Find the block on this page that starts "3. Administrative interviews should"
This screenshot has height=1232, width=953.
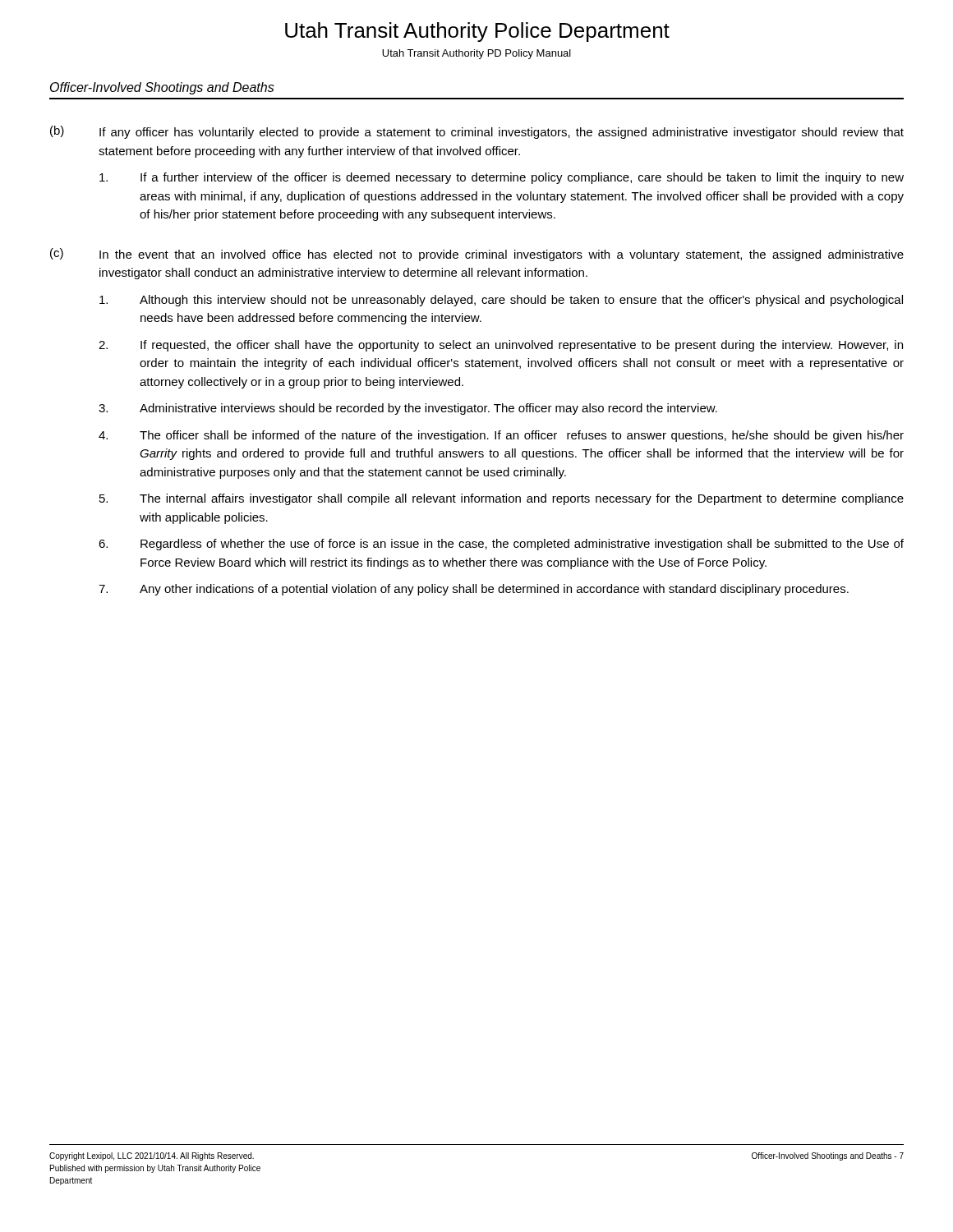click(x=501, y=408)
